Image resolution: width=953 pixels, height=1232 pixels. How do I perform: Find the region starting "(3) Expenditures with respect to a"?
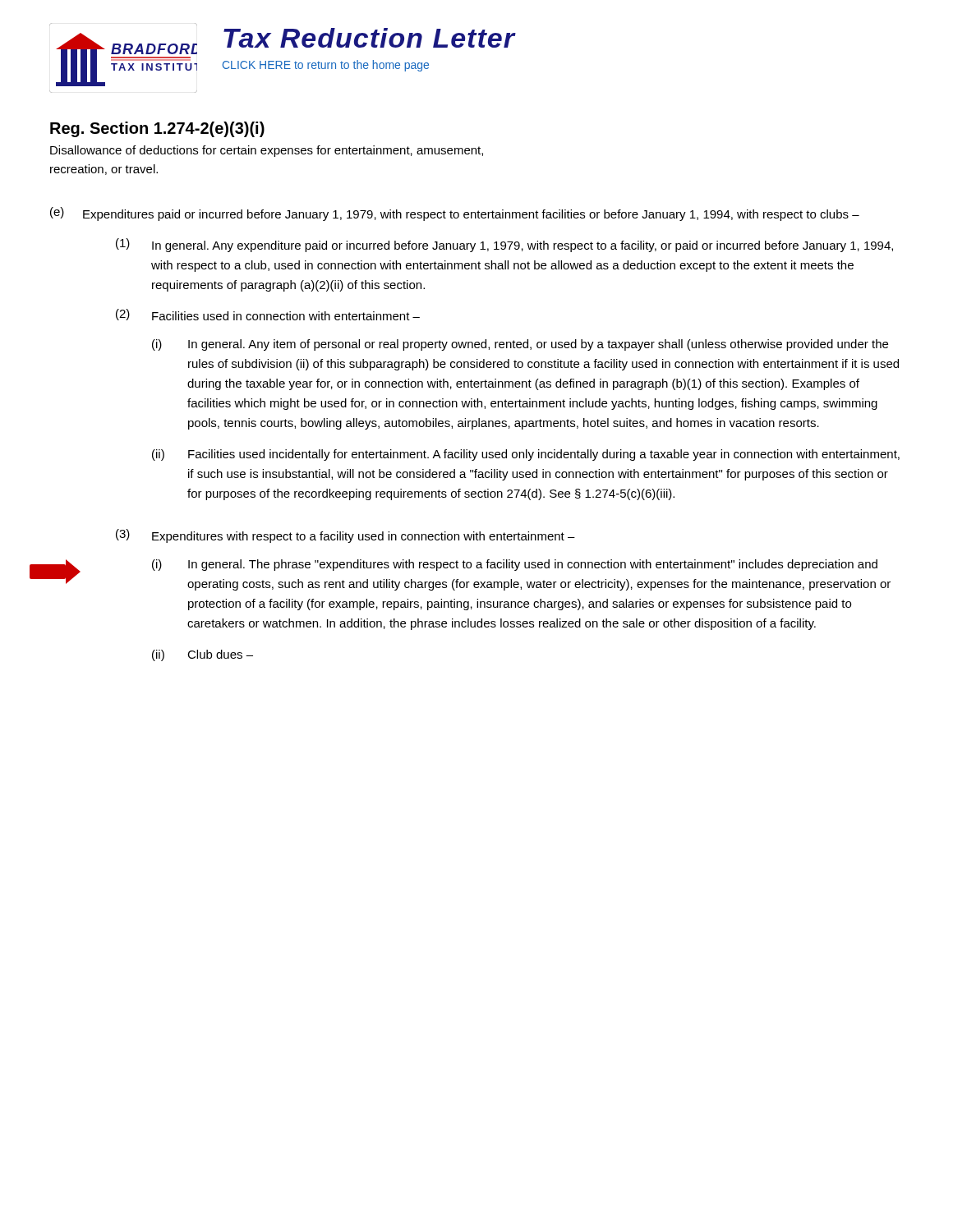(509, 601)
